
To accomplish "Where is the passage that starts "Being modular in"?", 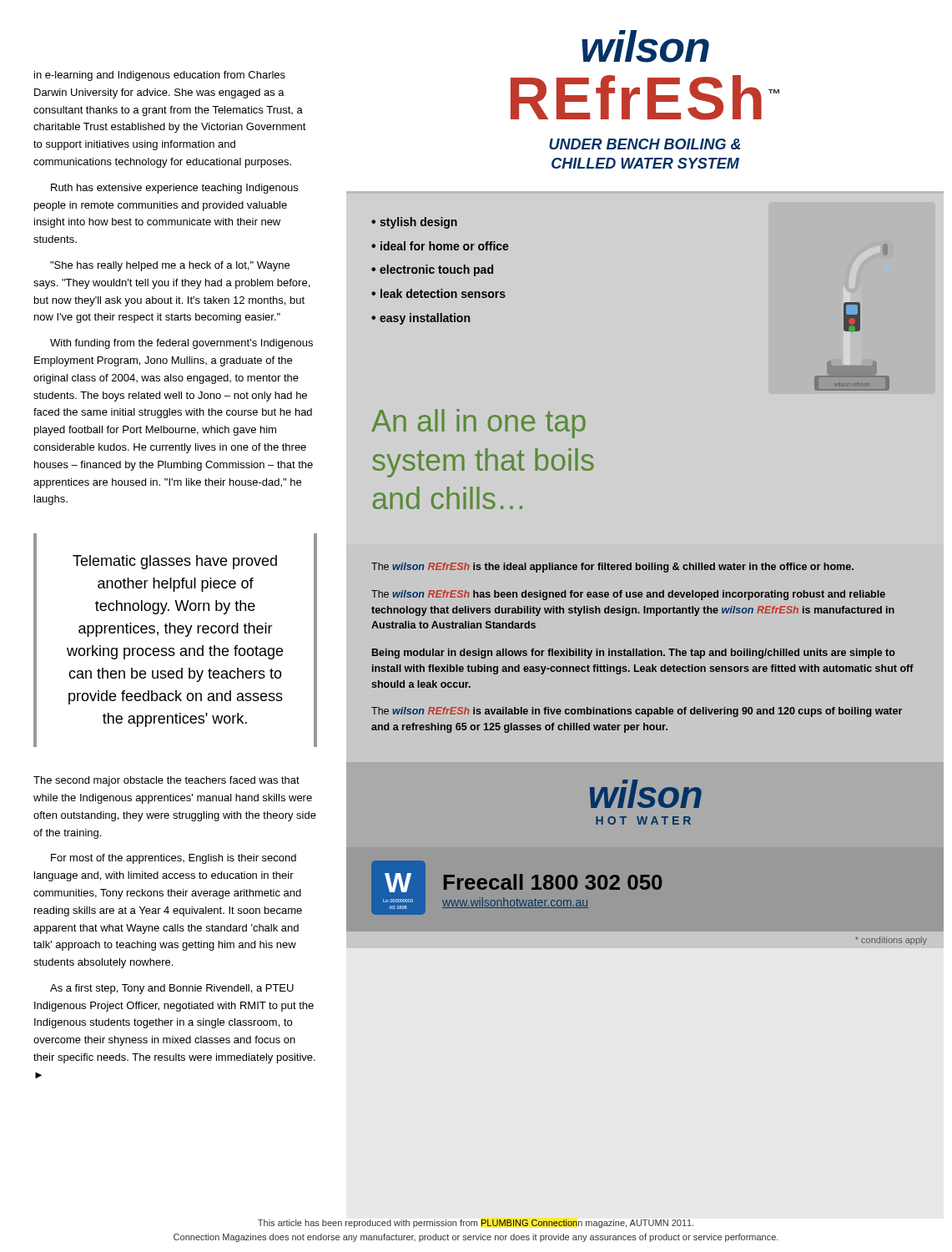I will [x=645, y=669].
